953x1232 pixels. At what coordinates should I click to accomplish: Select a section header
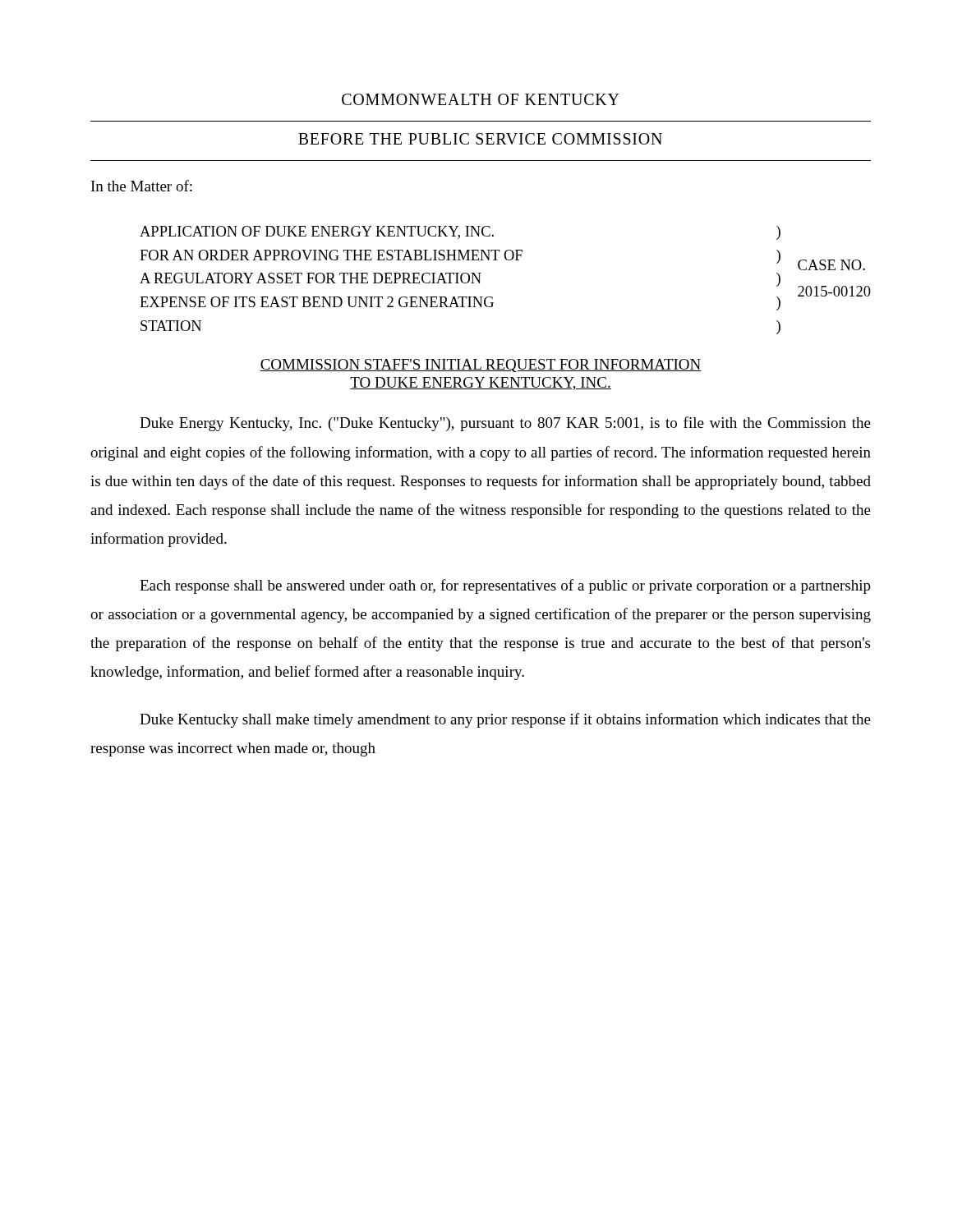(x=481, y=374)
